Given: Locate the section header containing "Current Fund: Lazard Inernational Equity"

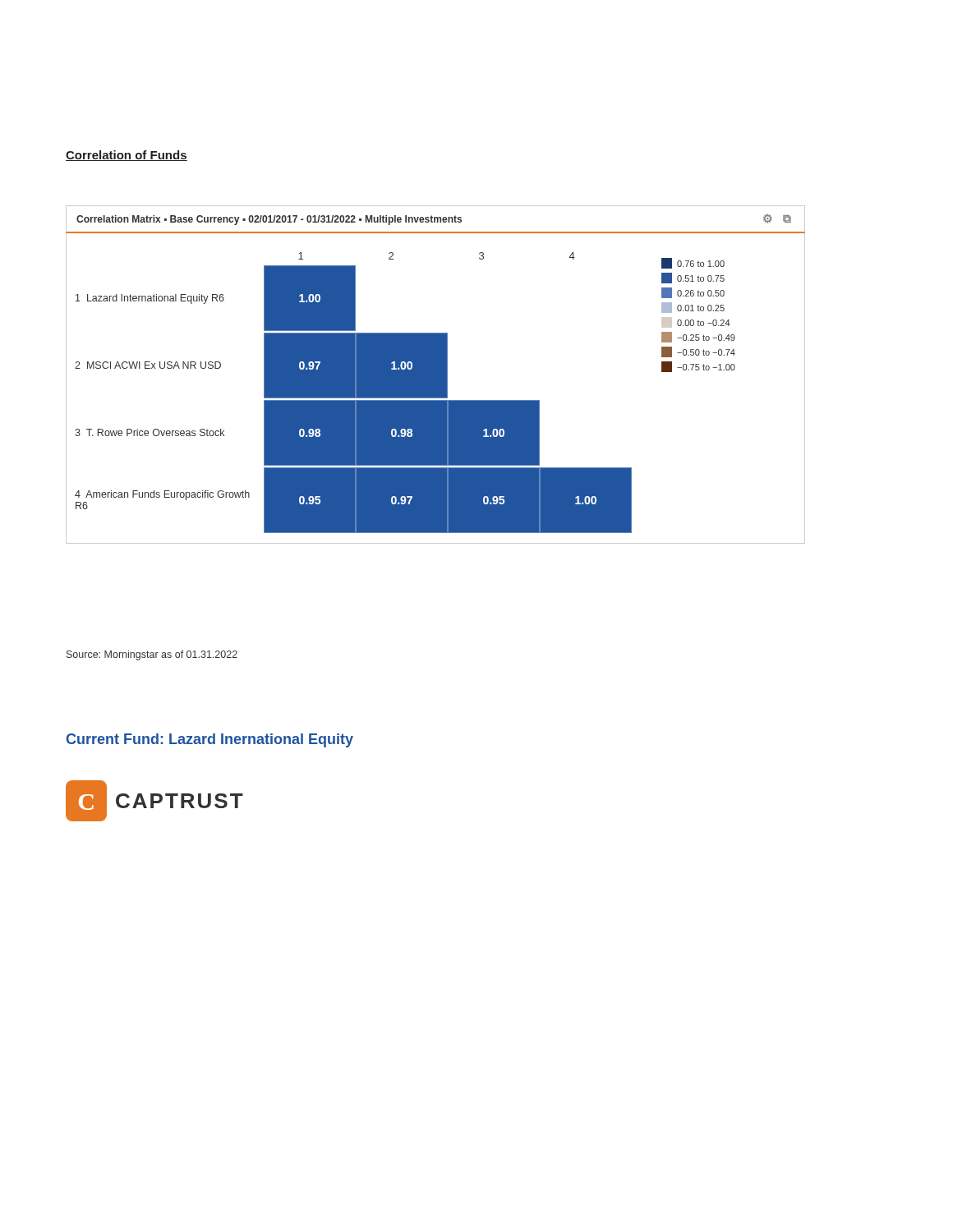Looking at the screenshot, I should point(210,739).
